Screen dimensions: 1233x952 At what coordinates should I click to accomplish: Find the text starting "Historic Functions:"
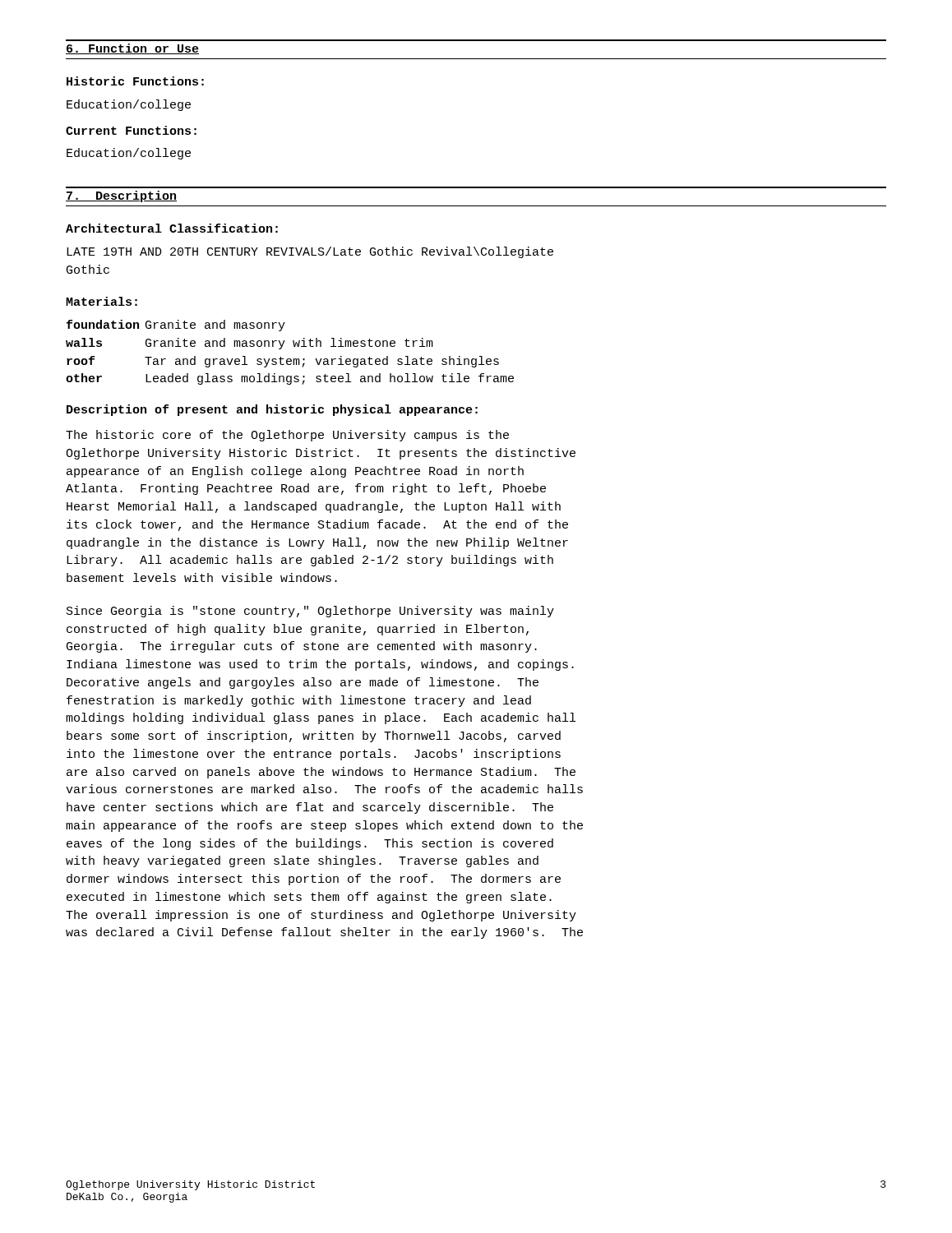136,83
